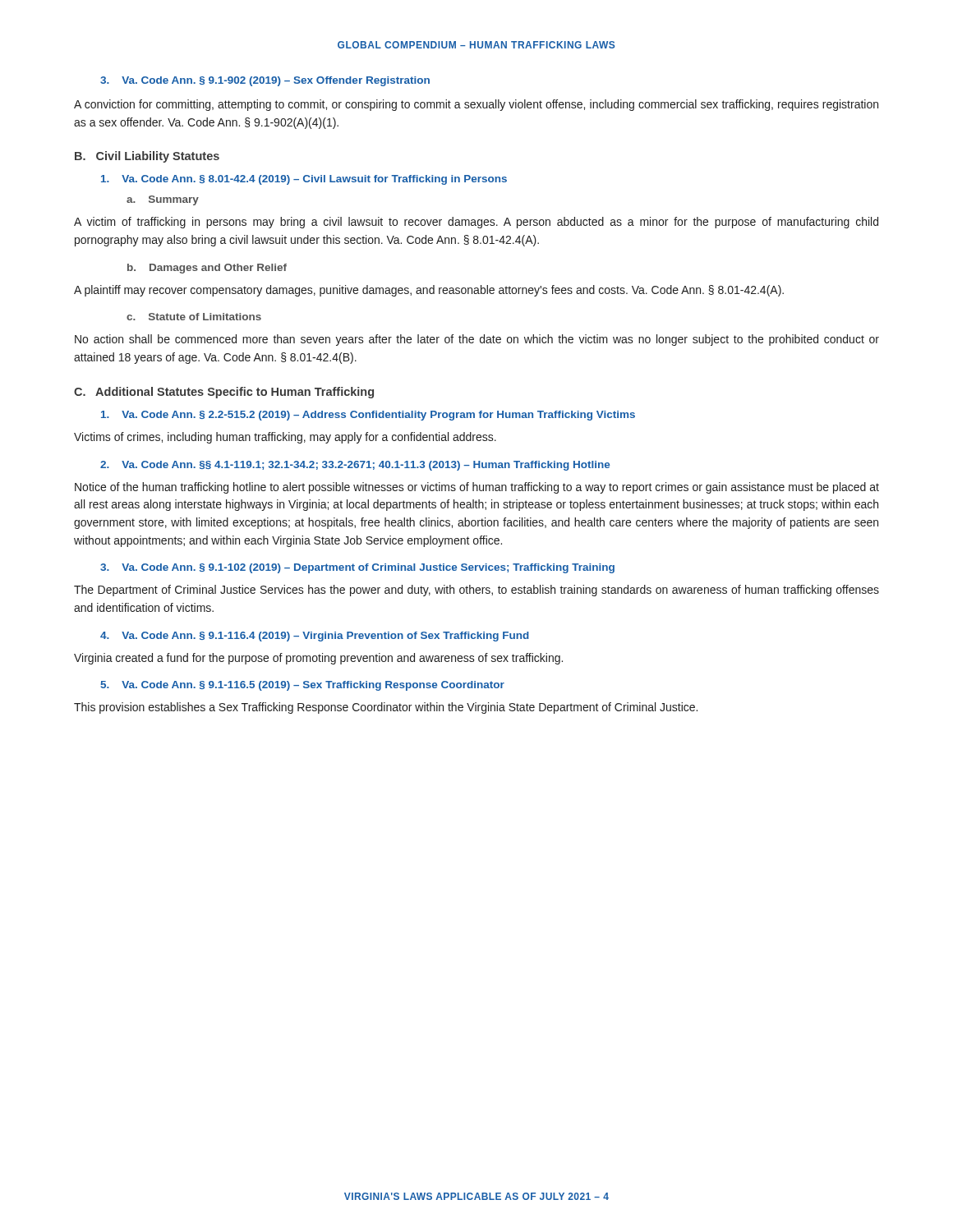Click on the passage starting "3. Va. Code Ann. § 9.1-902"

click(265, 80)
